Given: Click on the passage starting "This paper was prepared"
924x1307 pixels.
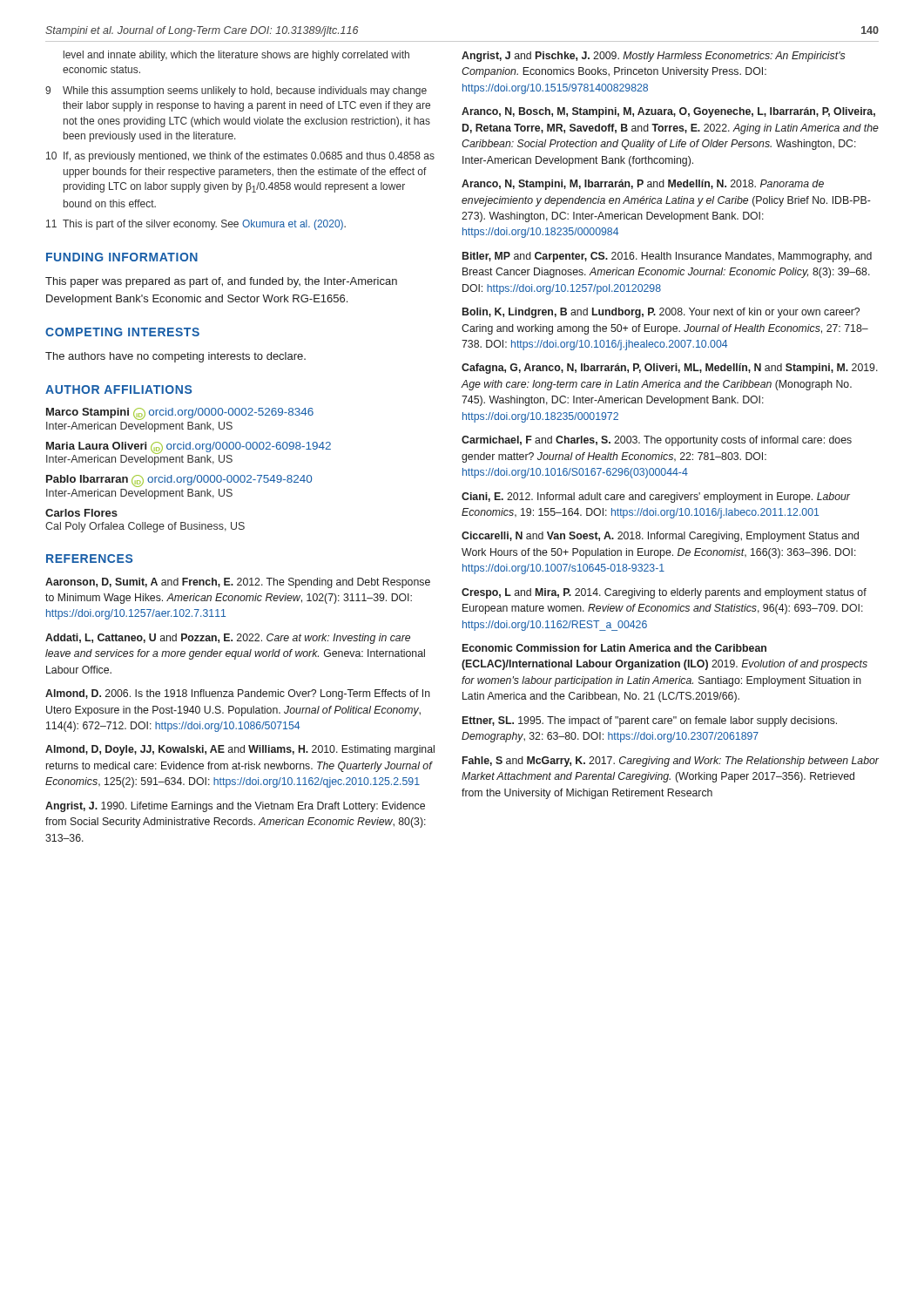Looking at the screenshot, I should tap(221, 290).
